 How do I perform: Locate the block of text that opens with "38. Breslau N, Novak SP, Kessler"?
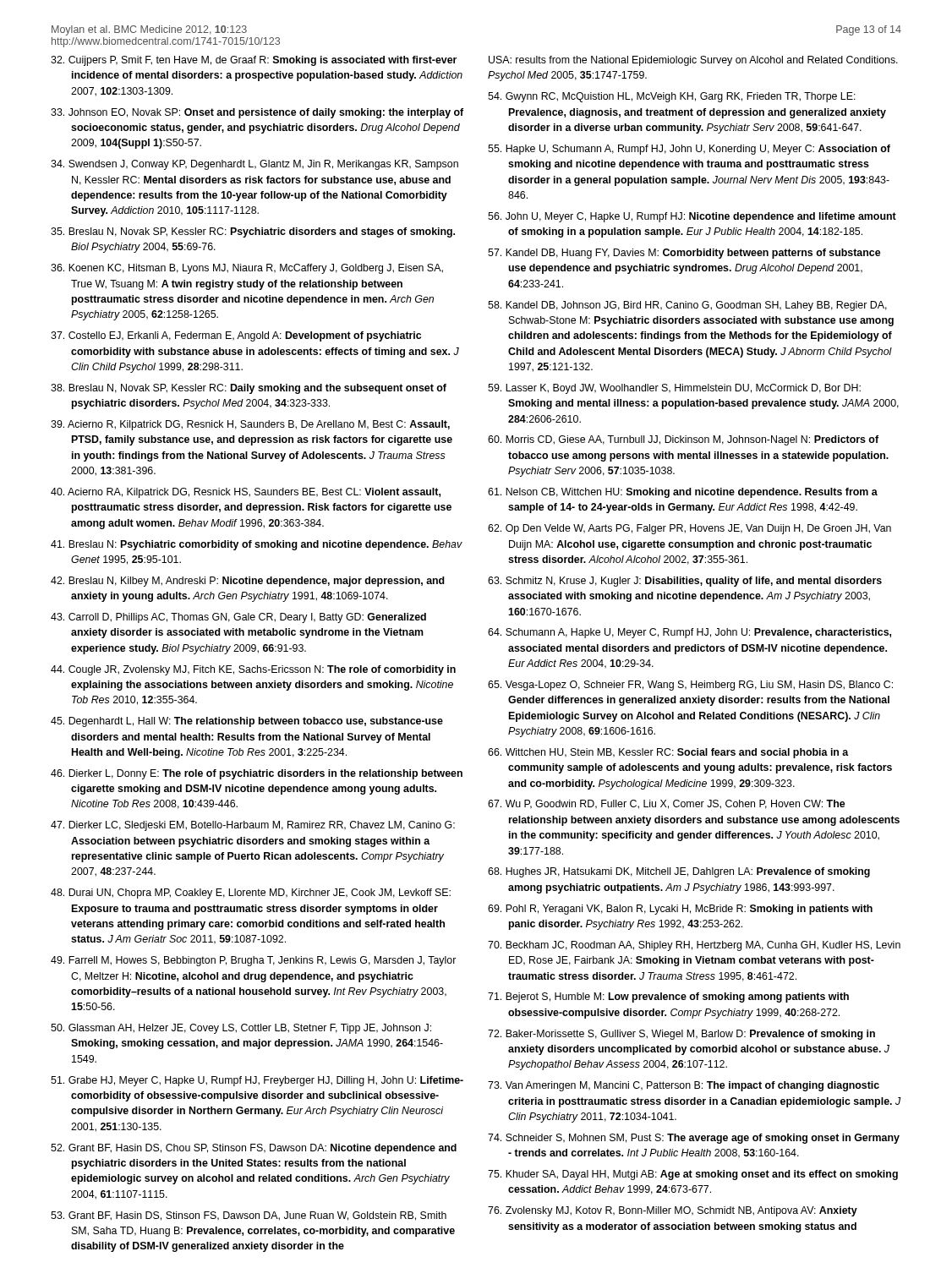click(x=249, y=396)
